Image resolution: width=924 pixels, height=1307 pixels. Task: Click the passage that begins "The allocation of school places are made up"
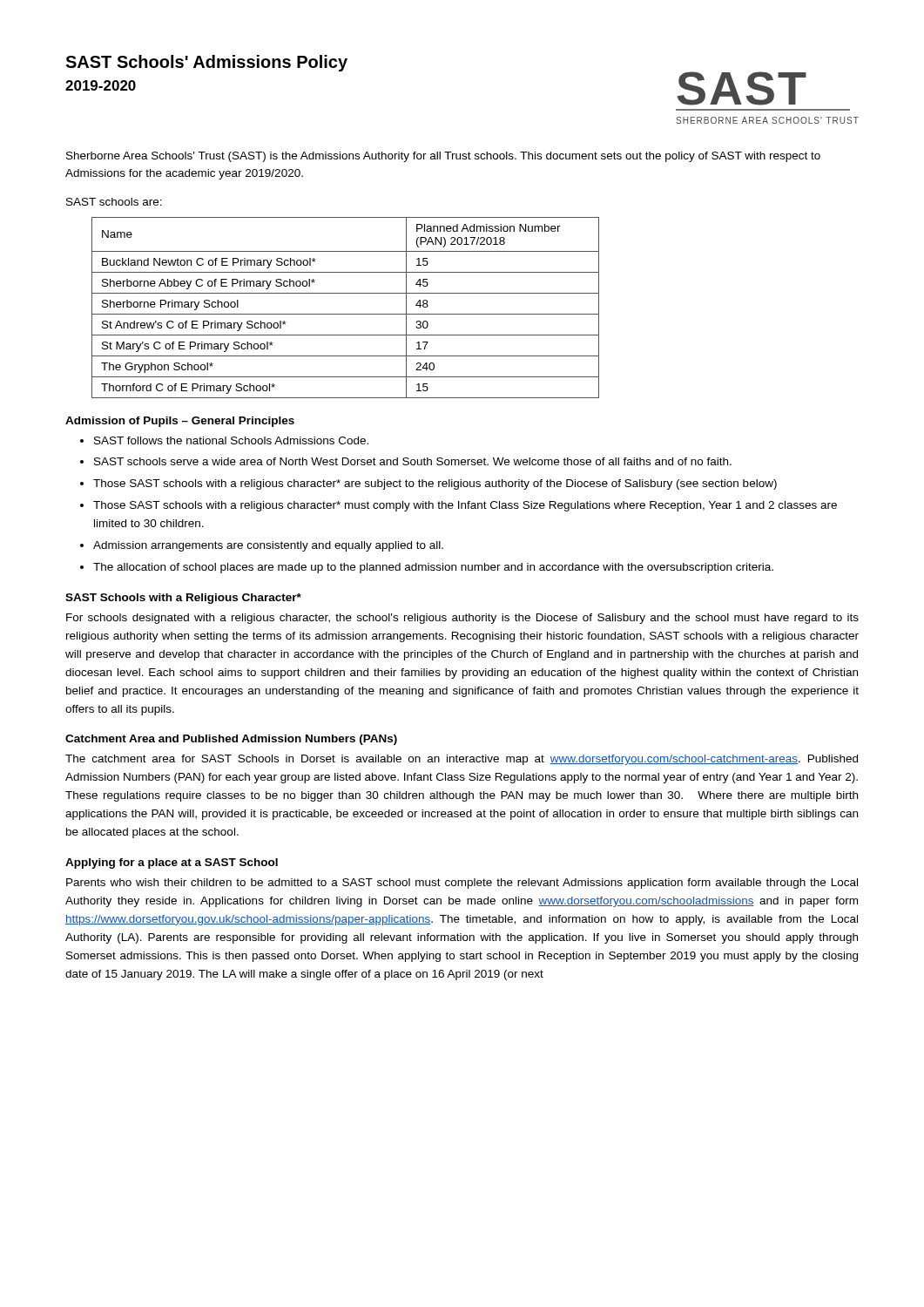434,567
